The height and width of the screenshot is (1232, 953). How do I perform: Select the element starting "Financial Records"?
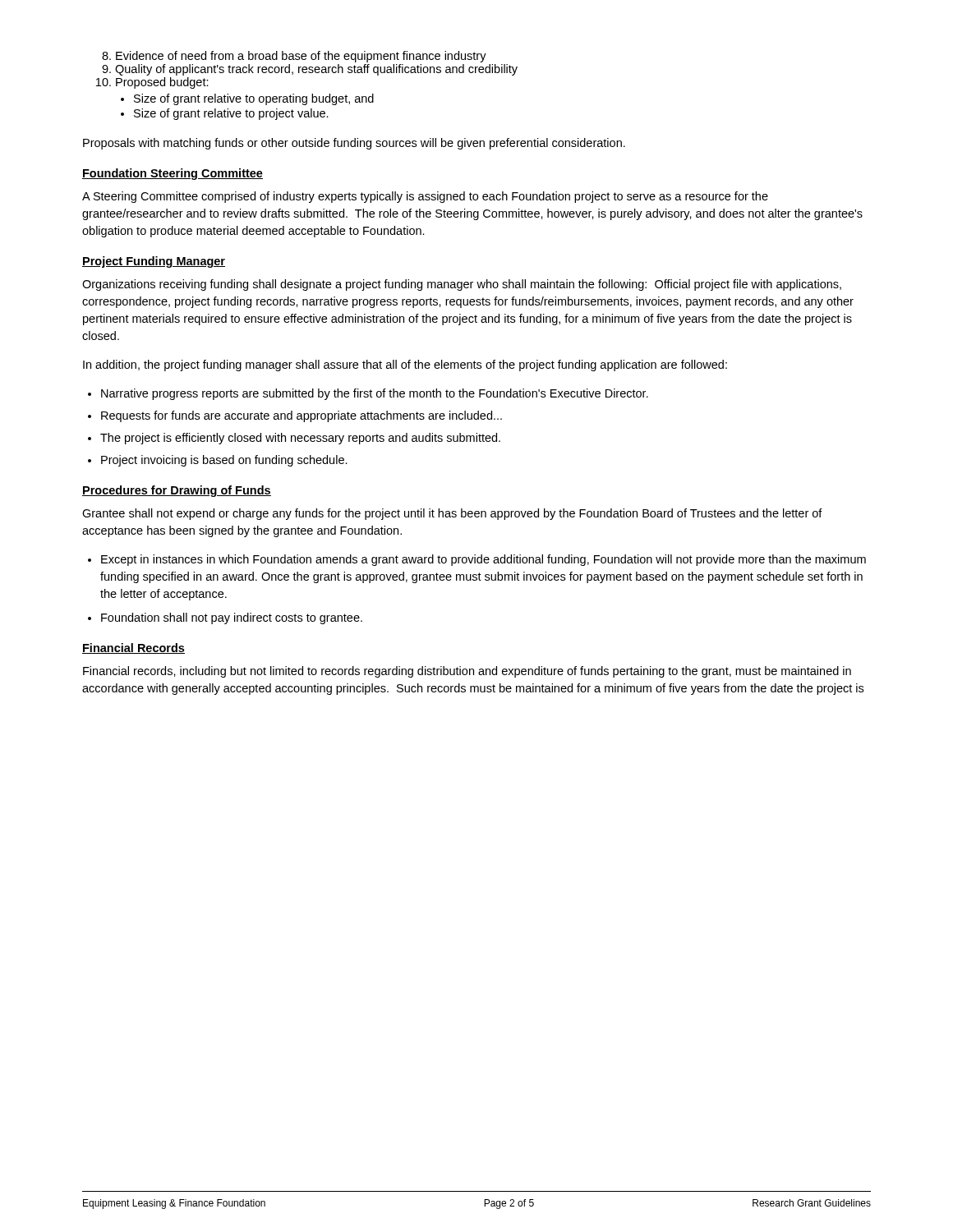click(133, 648)
